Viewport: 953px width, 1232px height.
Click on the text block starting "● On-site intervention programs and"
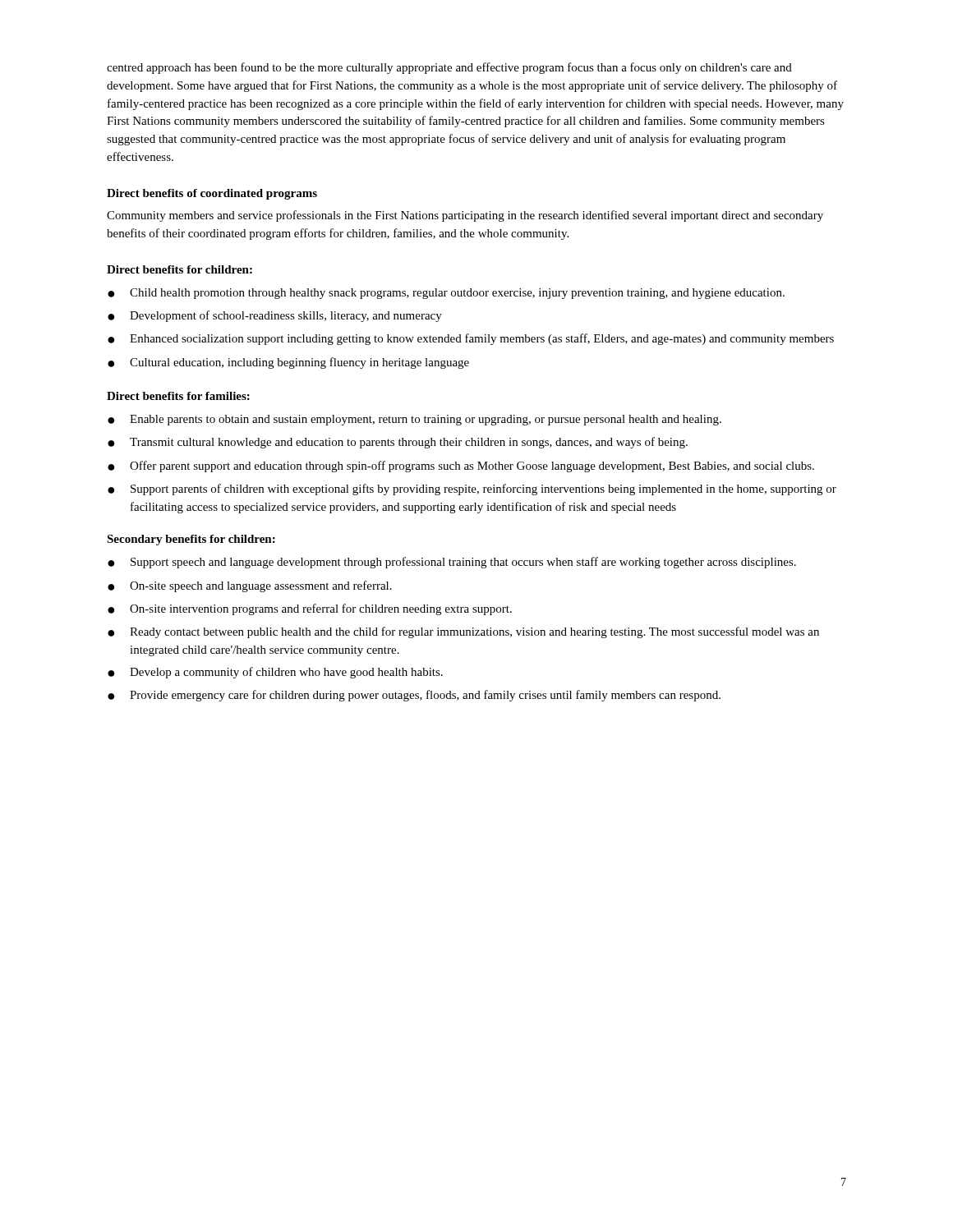[x=476, y=610]
